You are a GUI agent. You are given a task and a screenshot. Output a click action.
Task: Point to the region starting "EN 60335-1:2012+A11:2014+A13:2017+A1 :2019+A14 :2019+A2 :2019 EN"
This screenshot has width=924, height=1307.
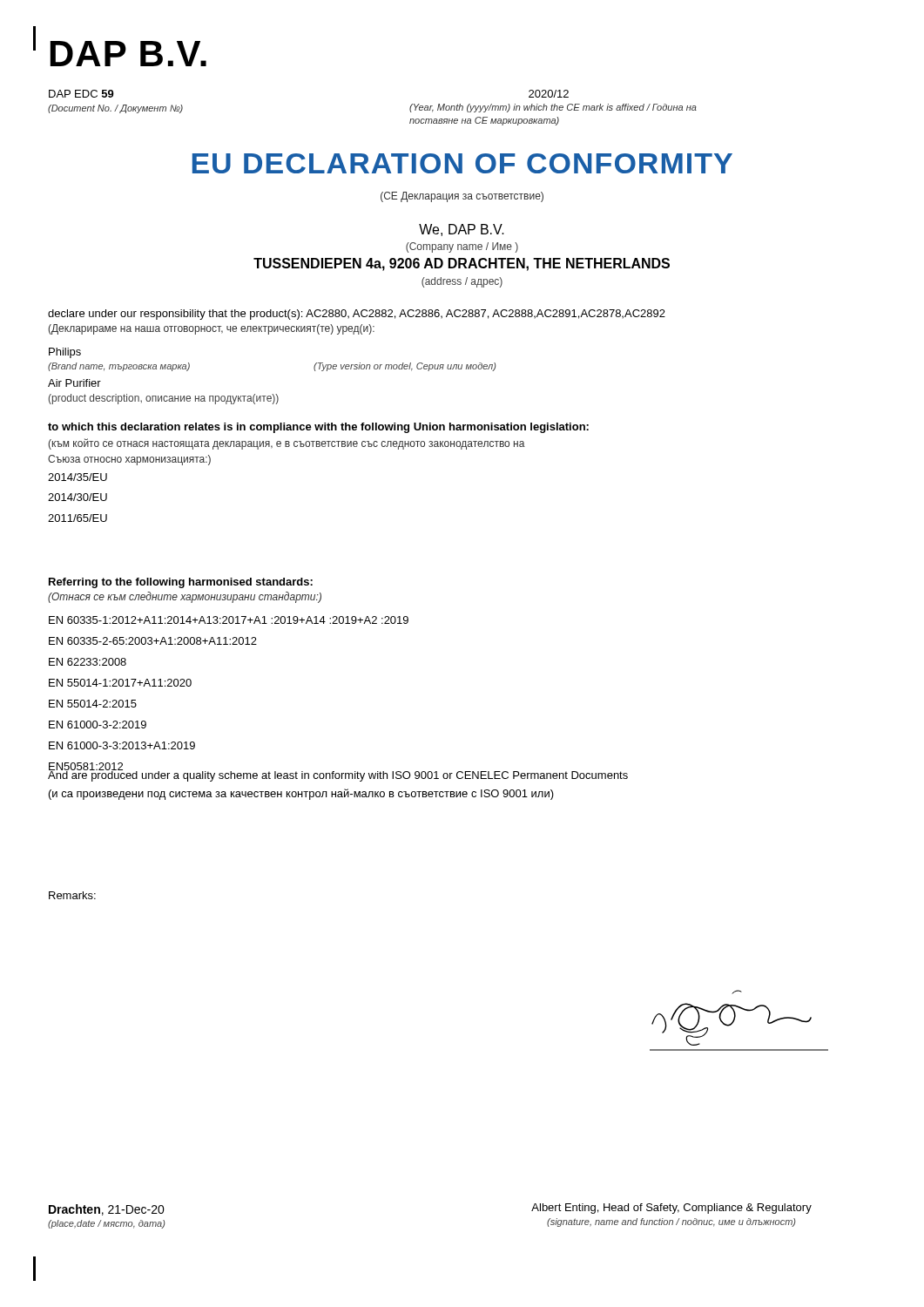(229, 620)
